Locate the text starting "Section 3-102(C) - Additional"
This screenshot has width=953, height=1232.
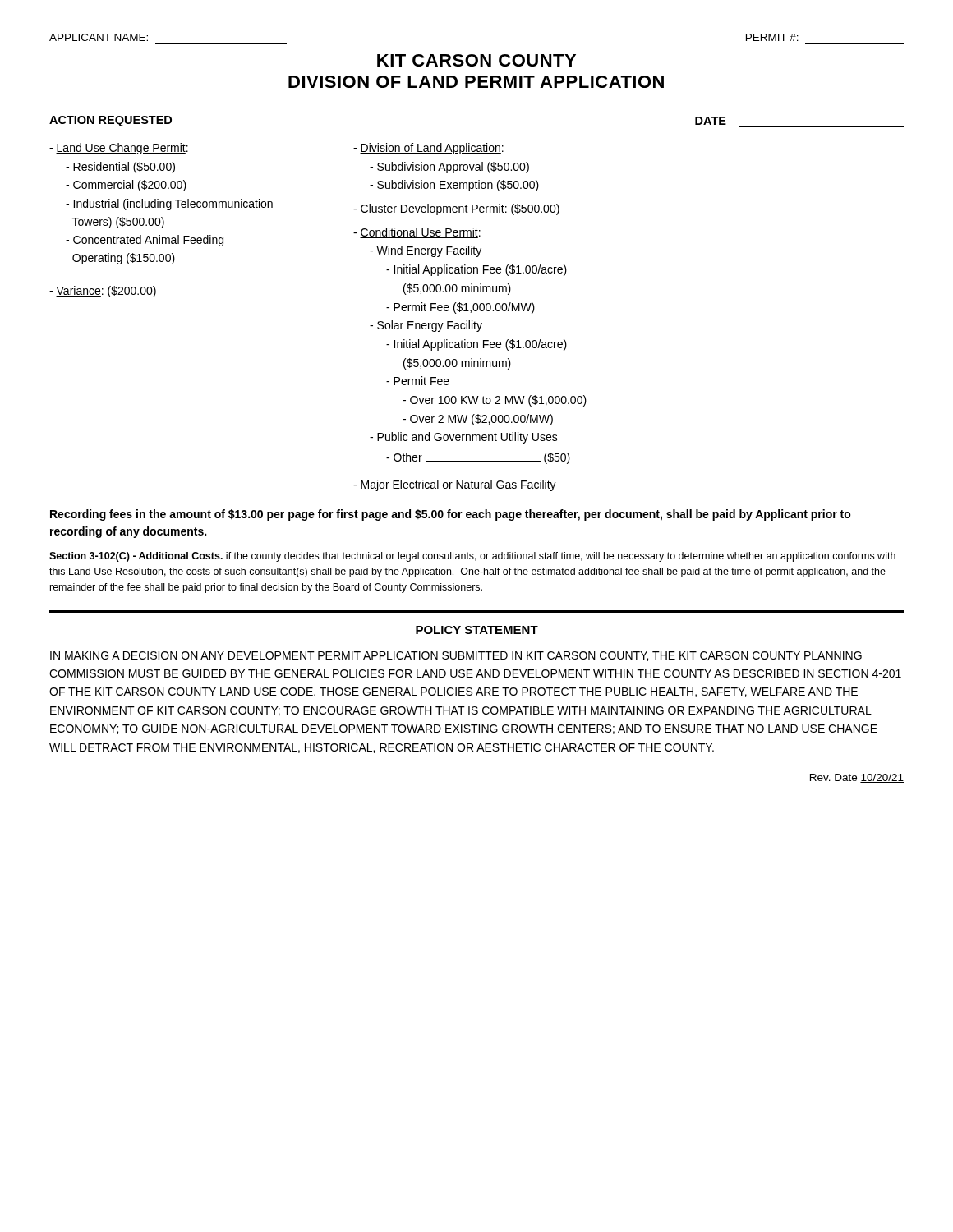pos(473,572)
